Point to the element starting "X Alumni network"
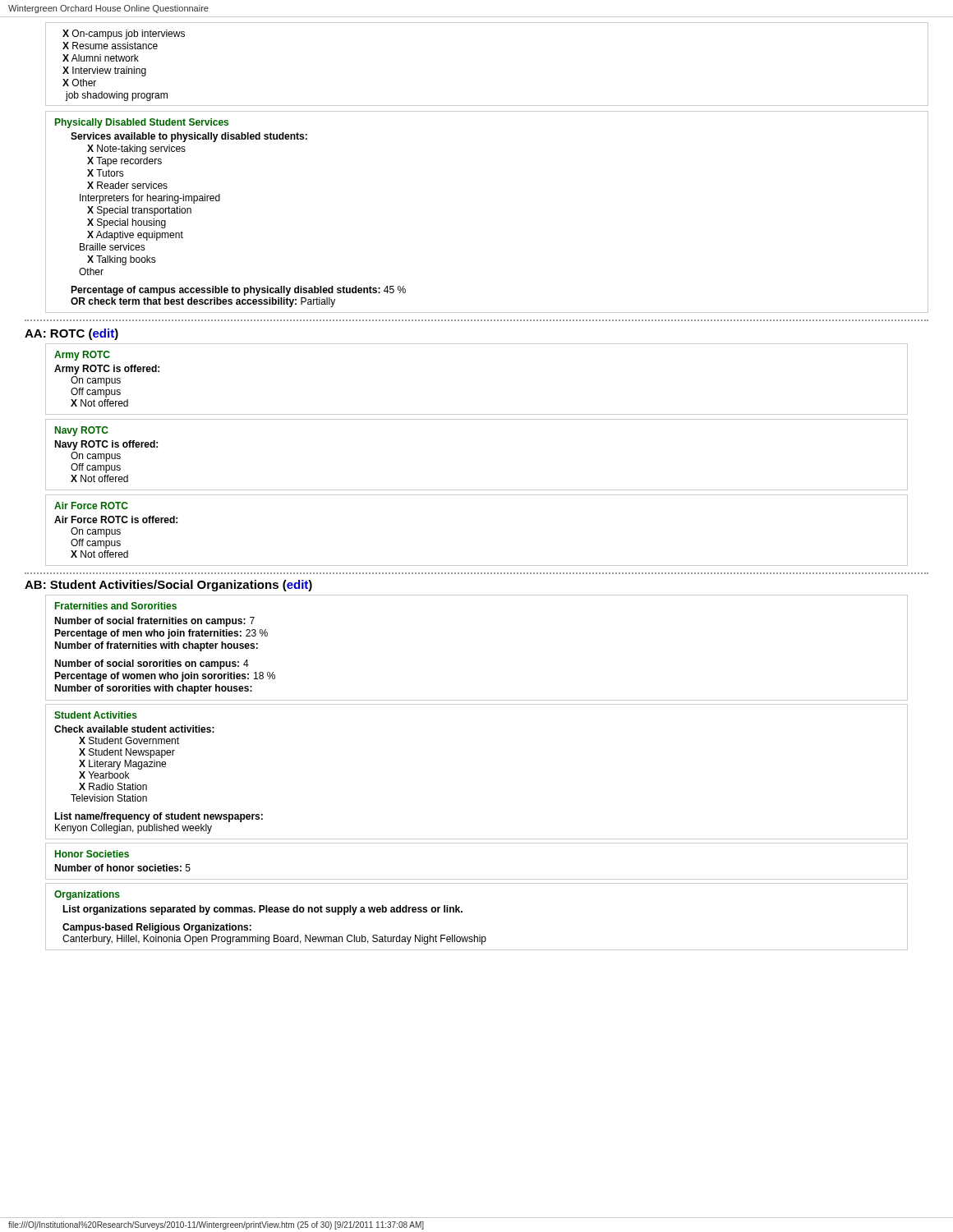Viewport: 953px width, 1232px height. coord(100,58)
